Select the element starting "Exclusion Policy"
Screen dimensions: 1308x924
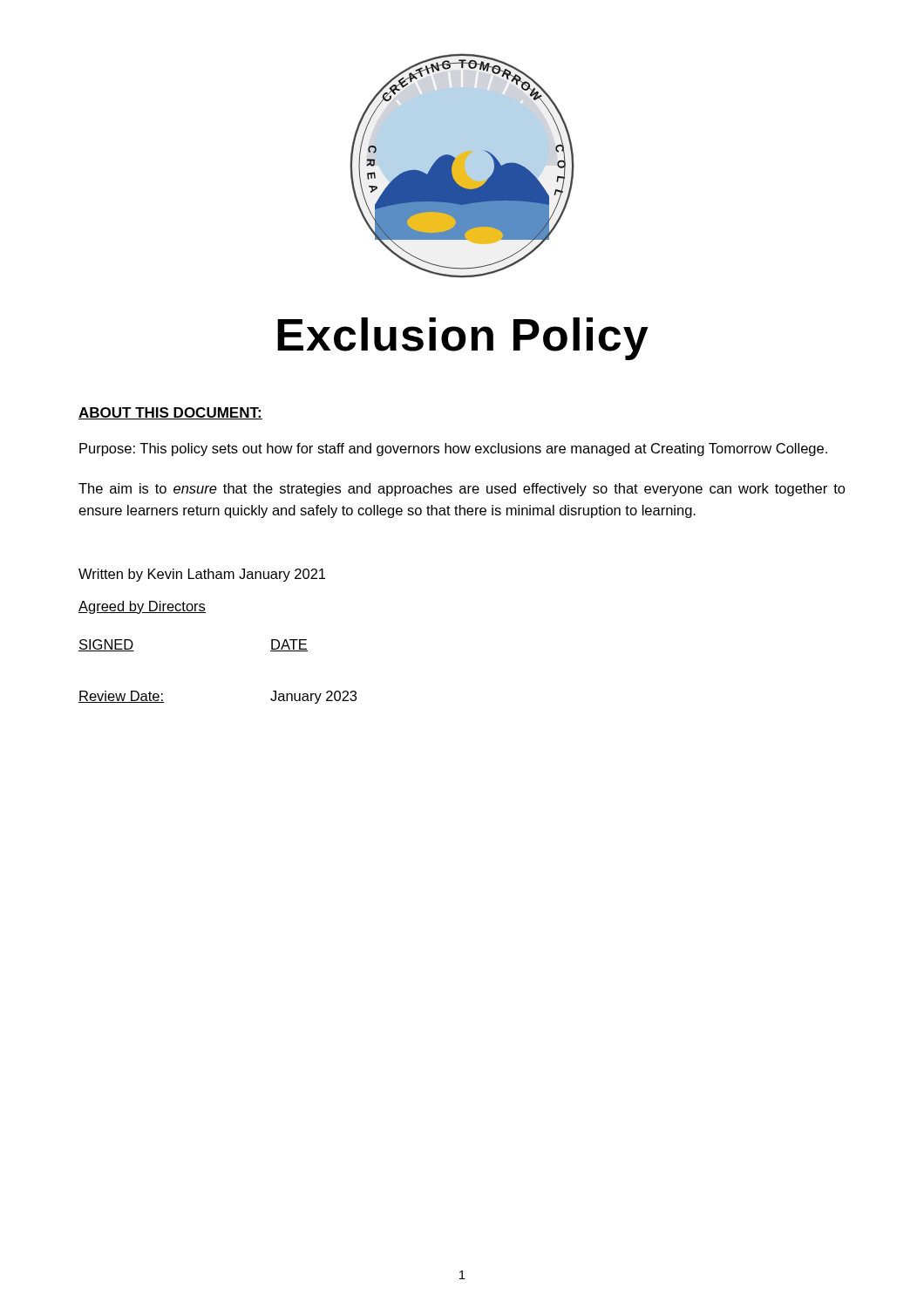pos(462,335)
